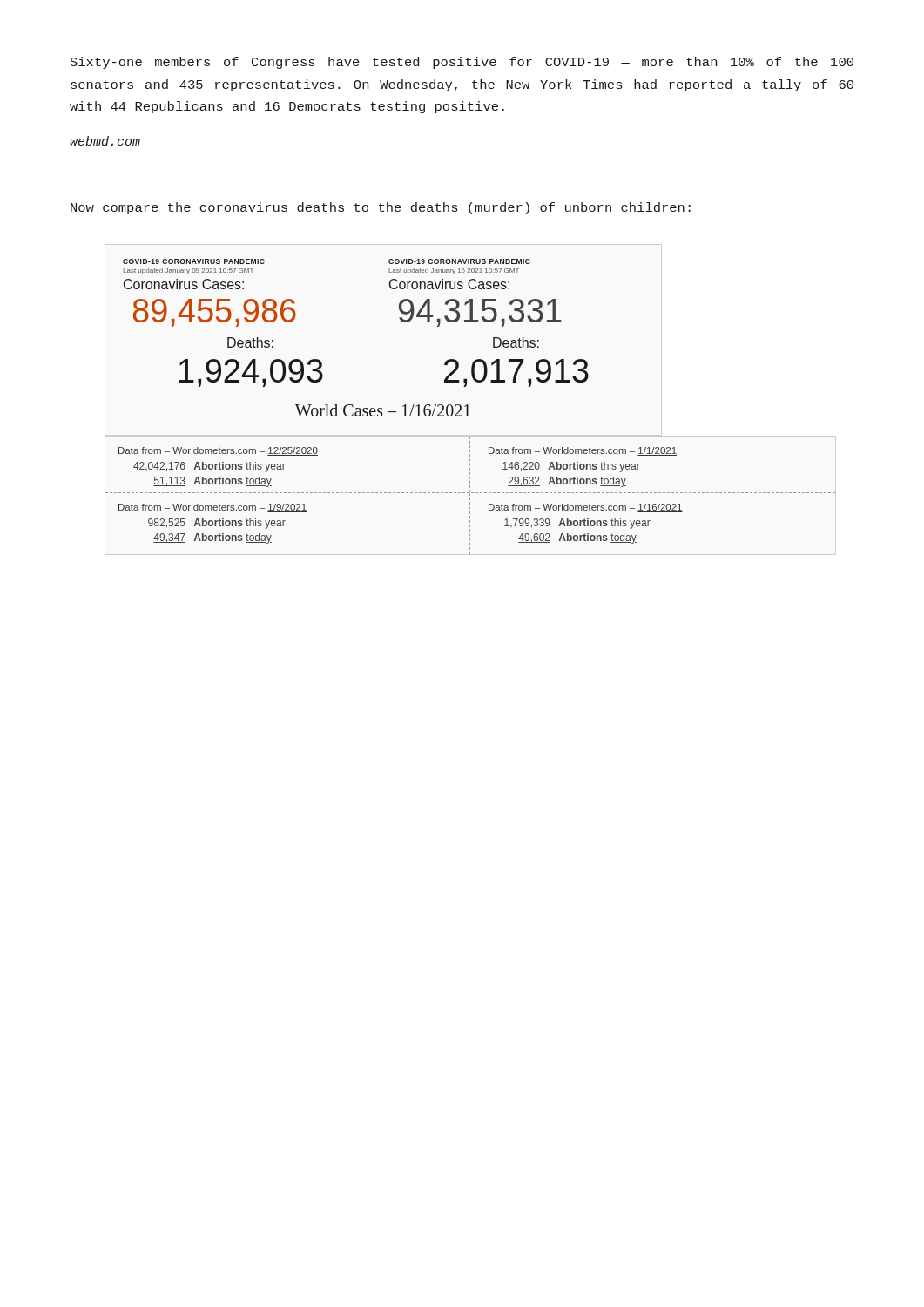Find the block on this page that starts "Now compare the coronavirus deaths to the deaths"
This screenshot has height=1307, width=924.
[382, 208]
